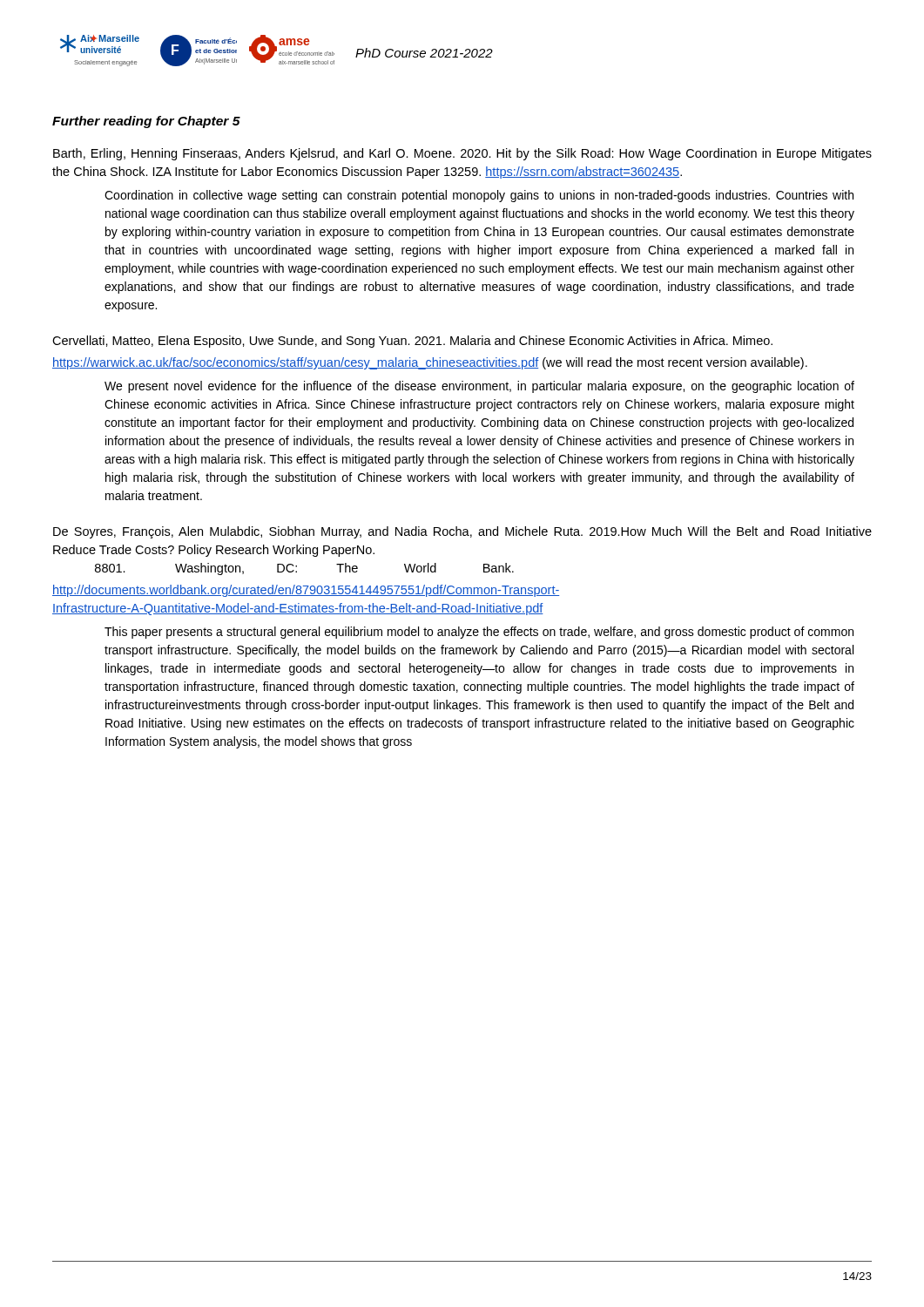
Task: Find the block on this page that starts "This paper presents a structural general"
Action: [479, 687]
